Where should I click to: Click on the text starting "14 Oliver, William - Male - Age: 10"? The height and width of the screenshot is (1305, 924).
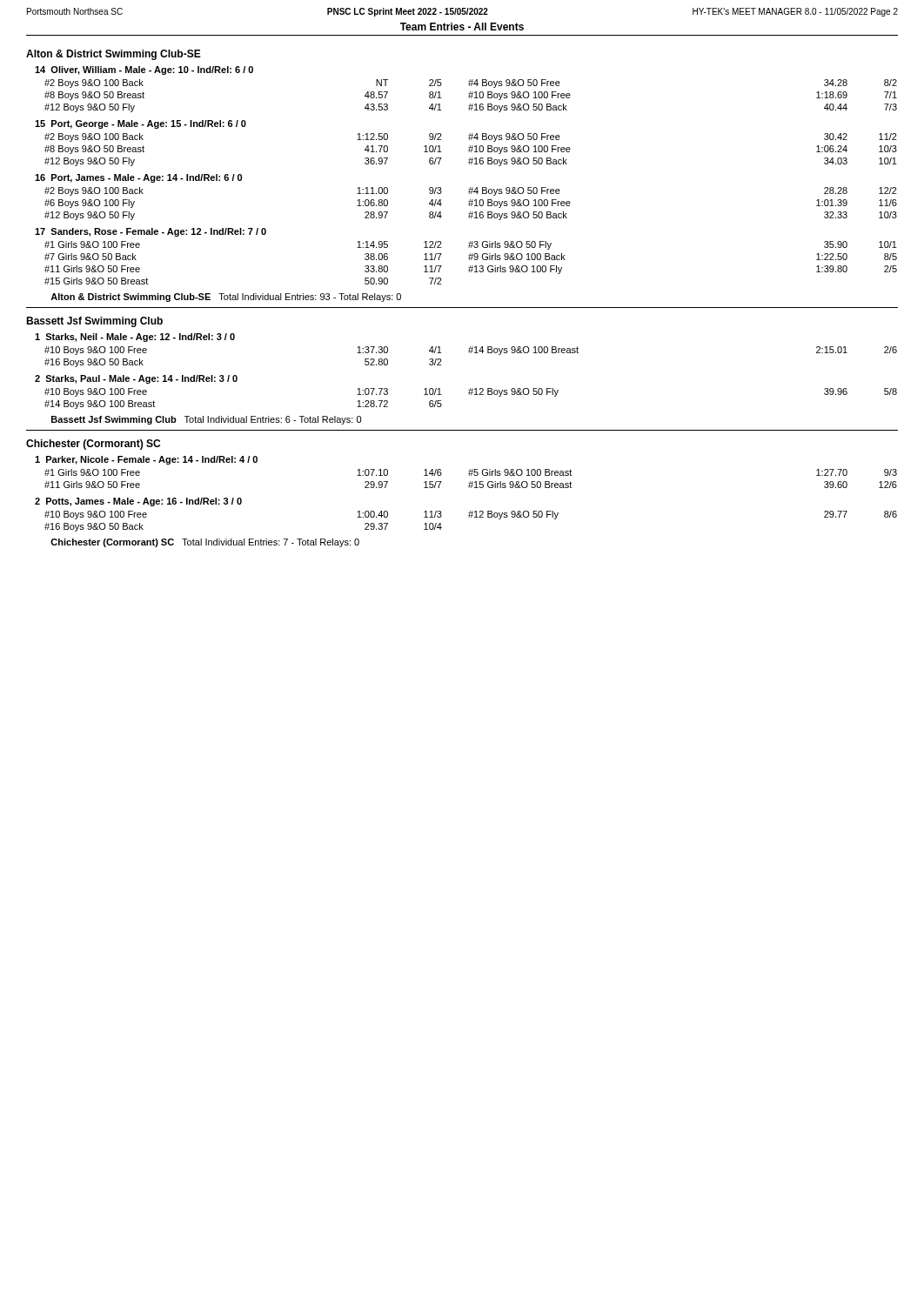(x=144, y=70)
